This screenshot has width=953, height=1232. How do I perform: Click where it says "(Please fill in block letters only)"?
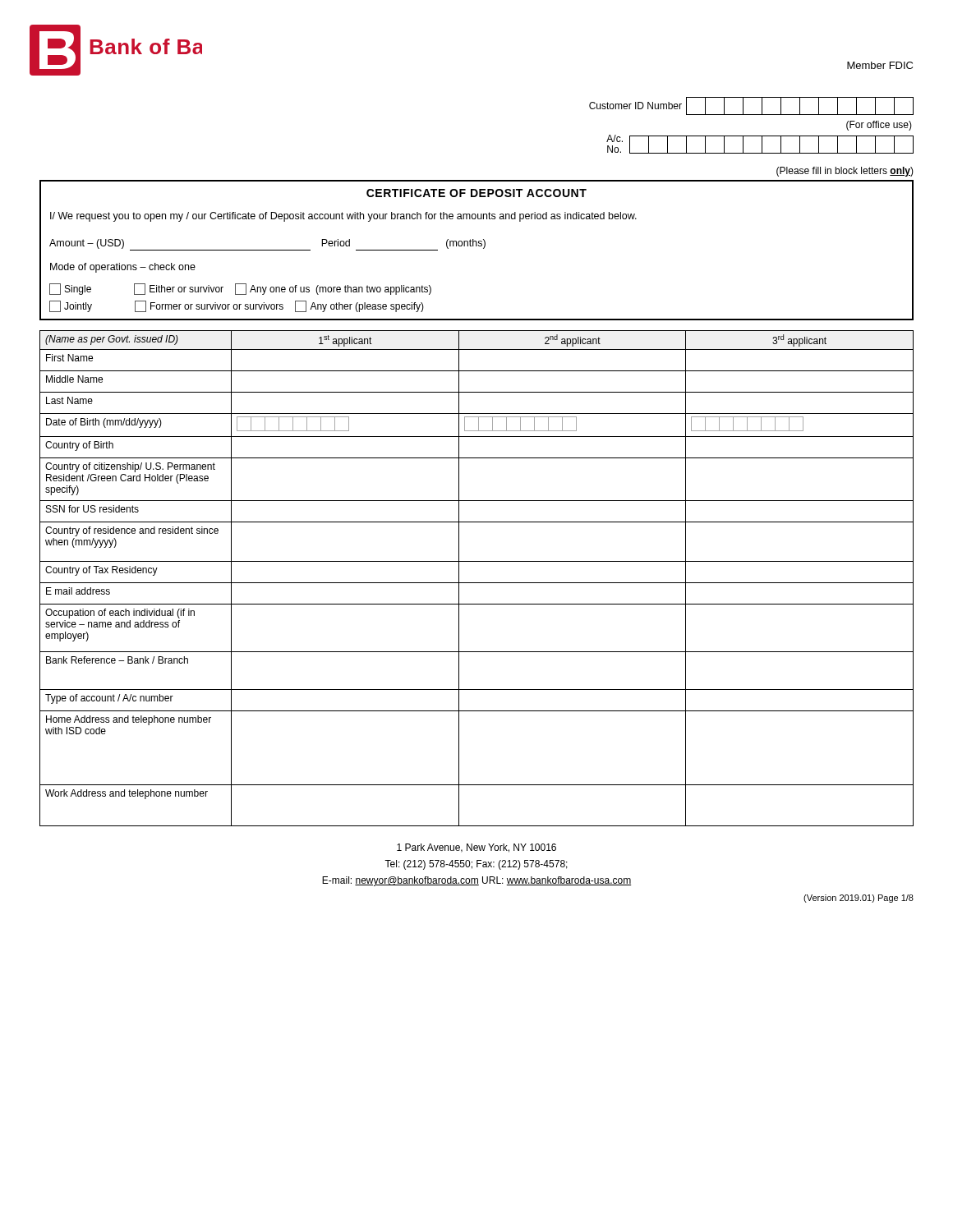tap(845, 171)
